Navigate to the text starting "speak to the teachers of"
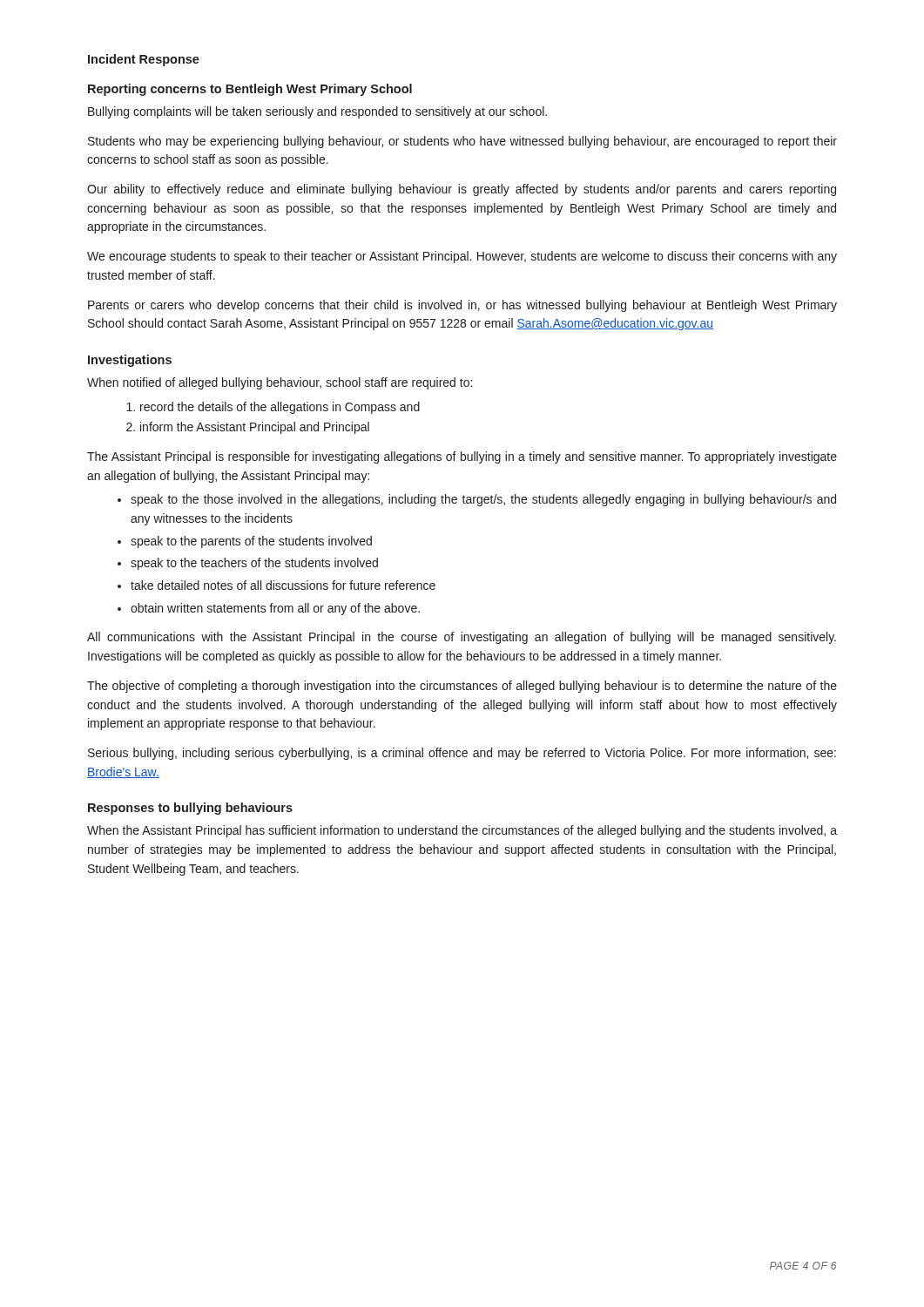Viewport: 924px width, 1307px height. point(255,563)
